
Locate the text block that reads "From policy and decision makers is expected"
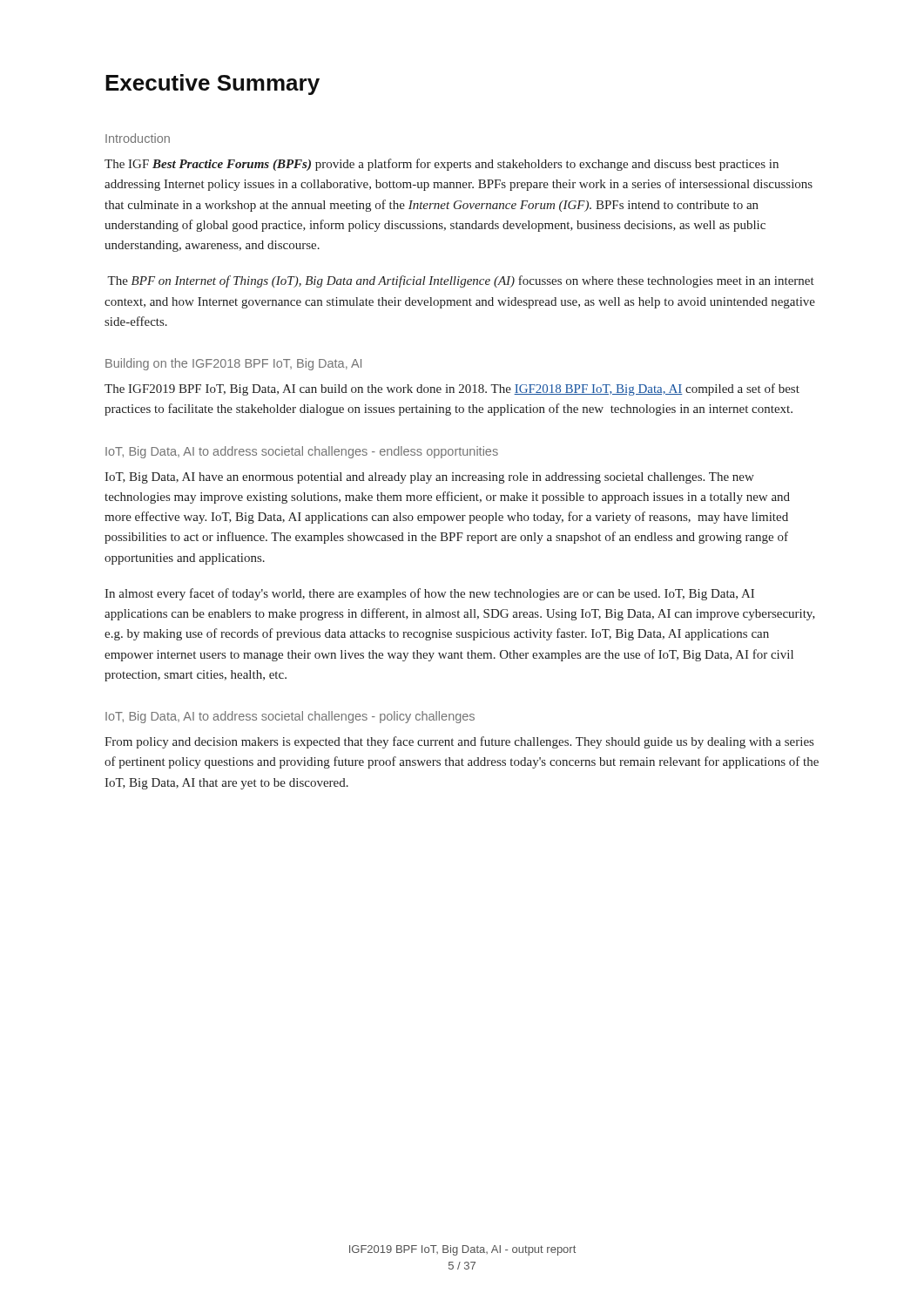[462, 762]
